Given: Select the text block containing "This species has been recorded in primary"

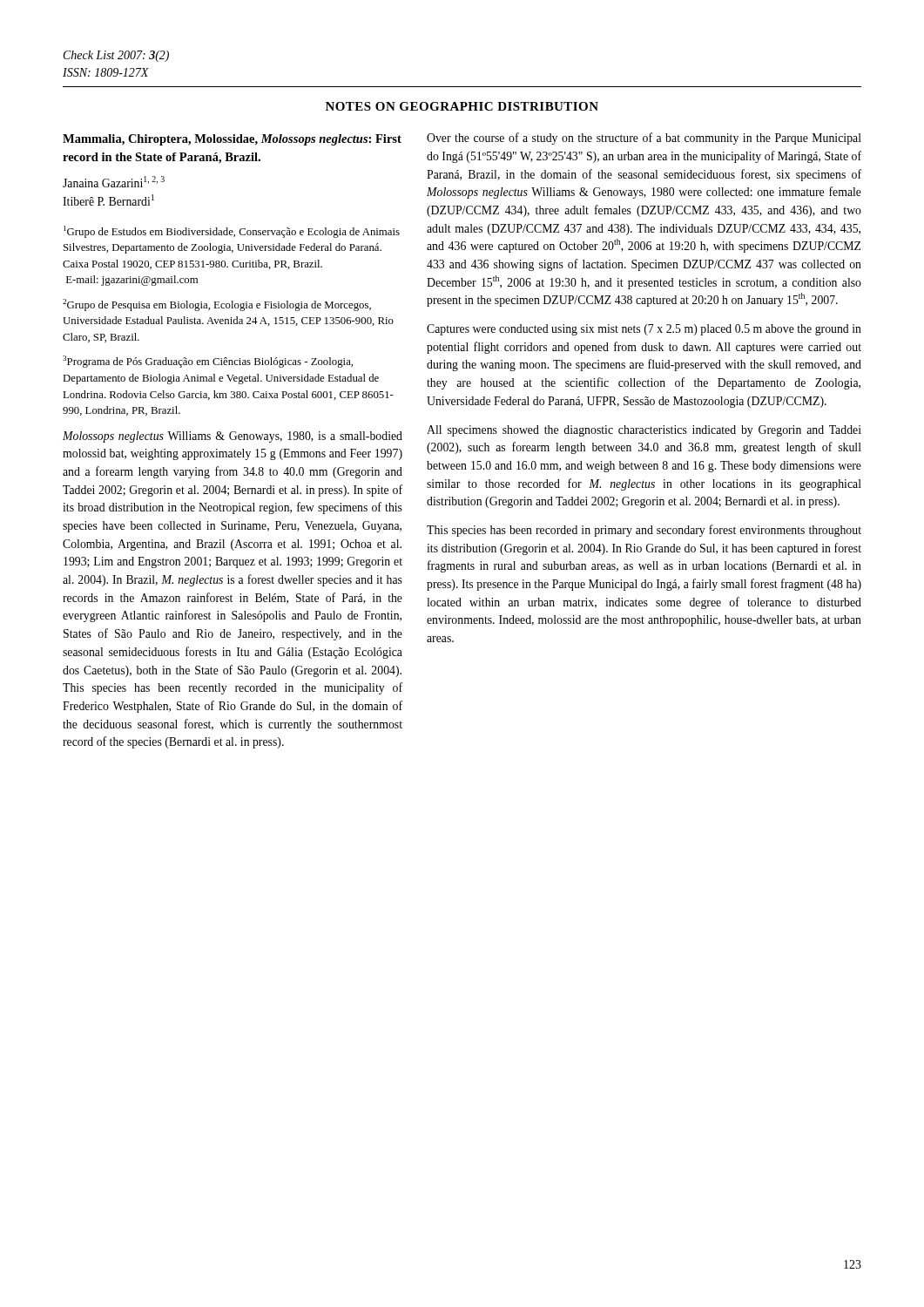Looking at the screenshot, I should 644,584.
